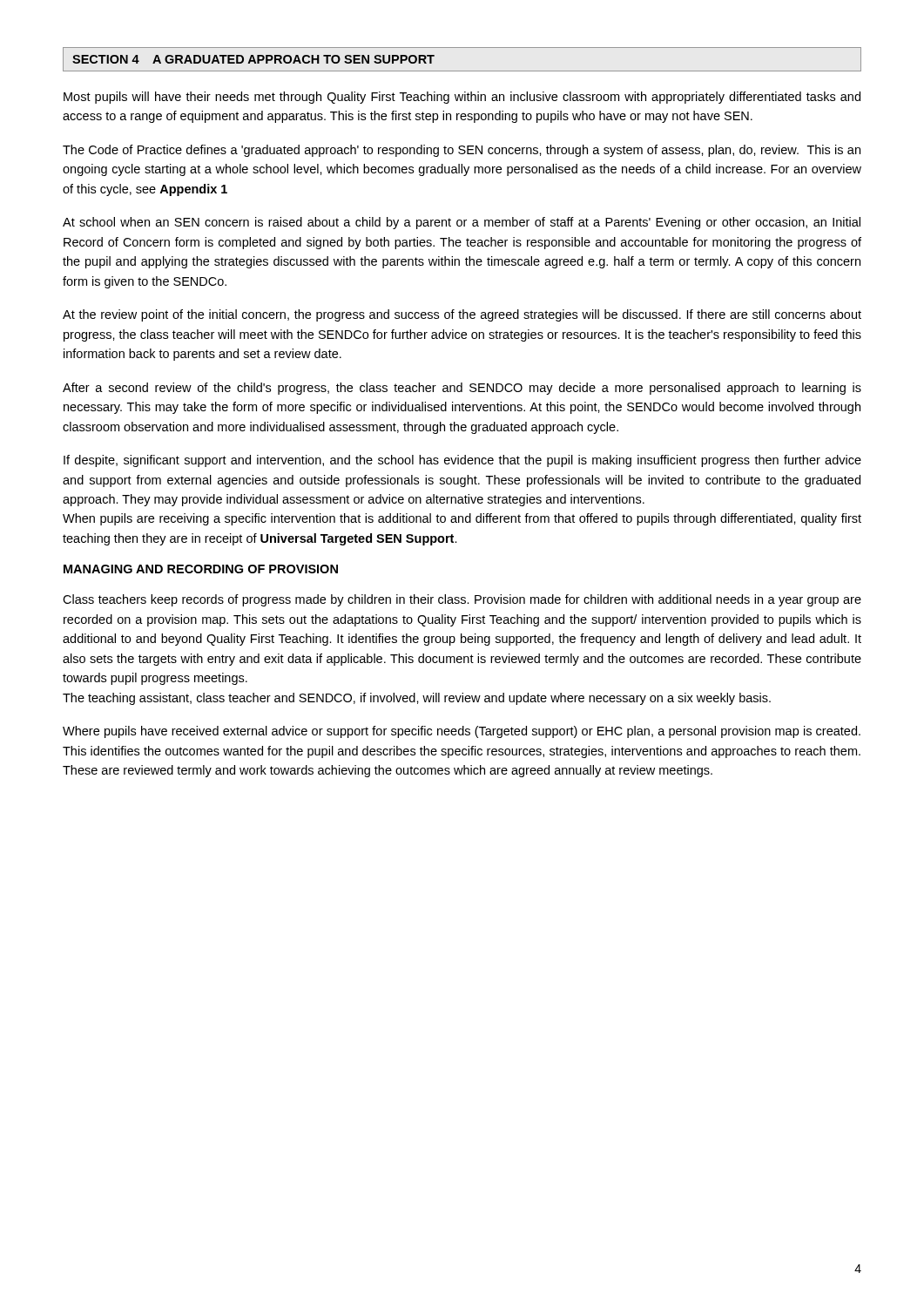Locate the passage starting "Class teachers keep records of"
The width and height of the screenshot is (924, 1307).
(462, 649)
